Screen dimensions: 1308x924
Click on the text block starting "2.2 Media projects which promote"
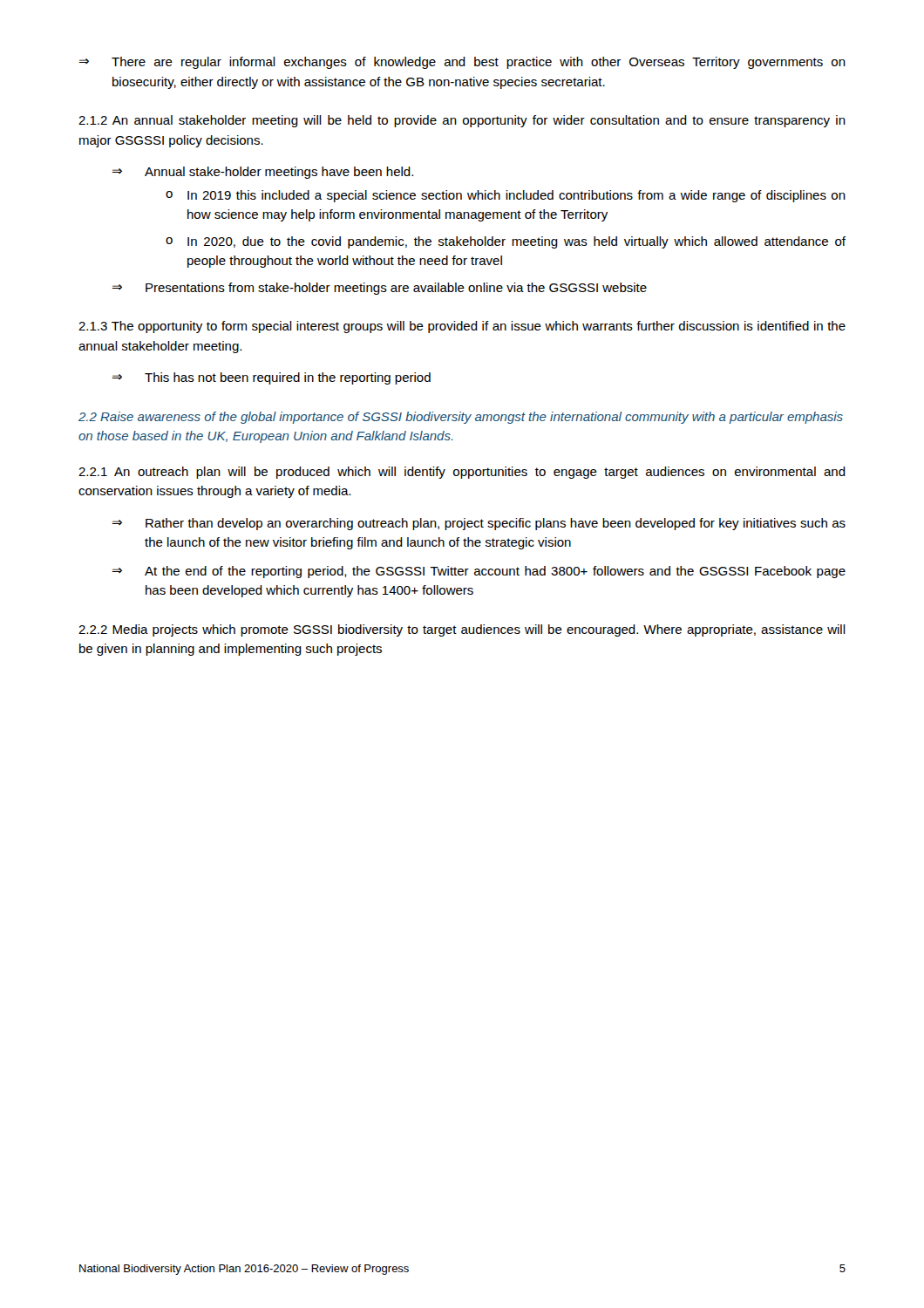[x=462, y=639]
